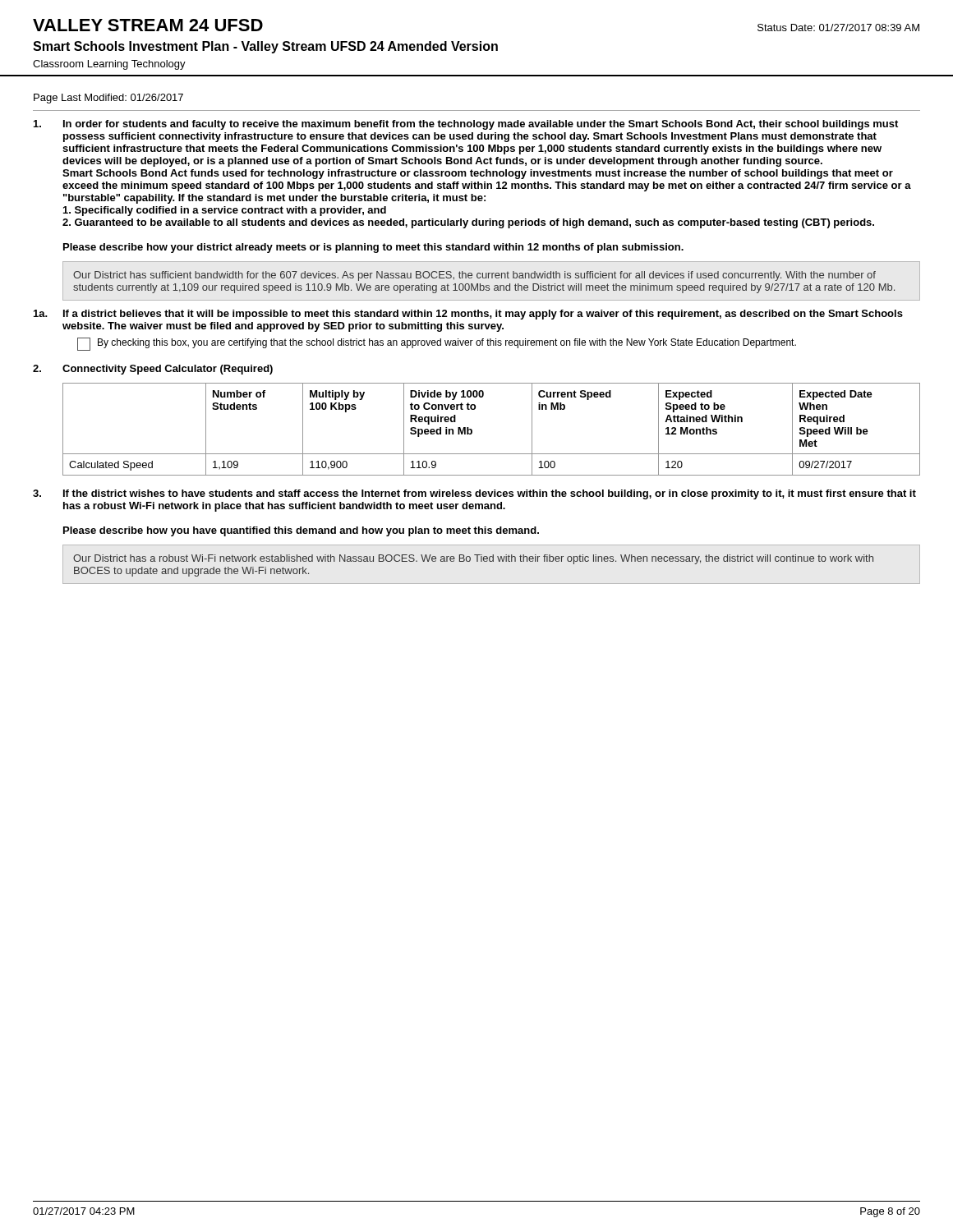Point to "VALLEY STREAM 24 UFSD"

coord(148,25)
